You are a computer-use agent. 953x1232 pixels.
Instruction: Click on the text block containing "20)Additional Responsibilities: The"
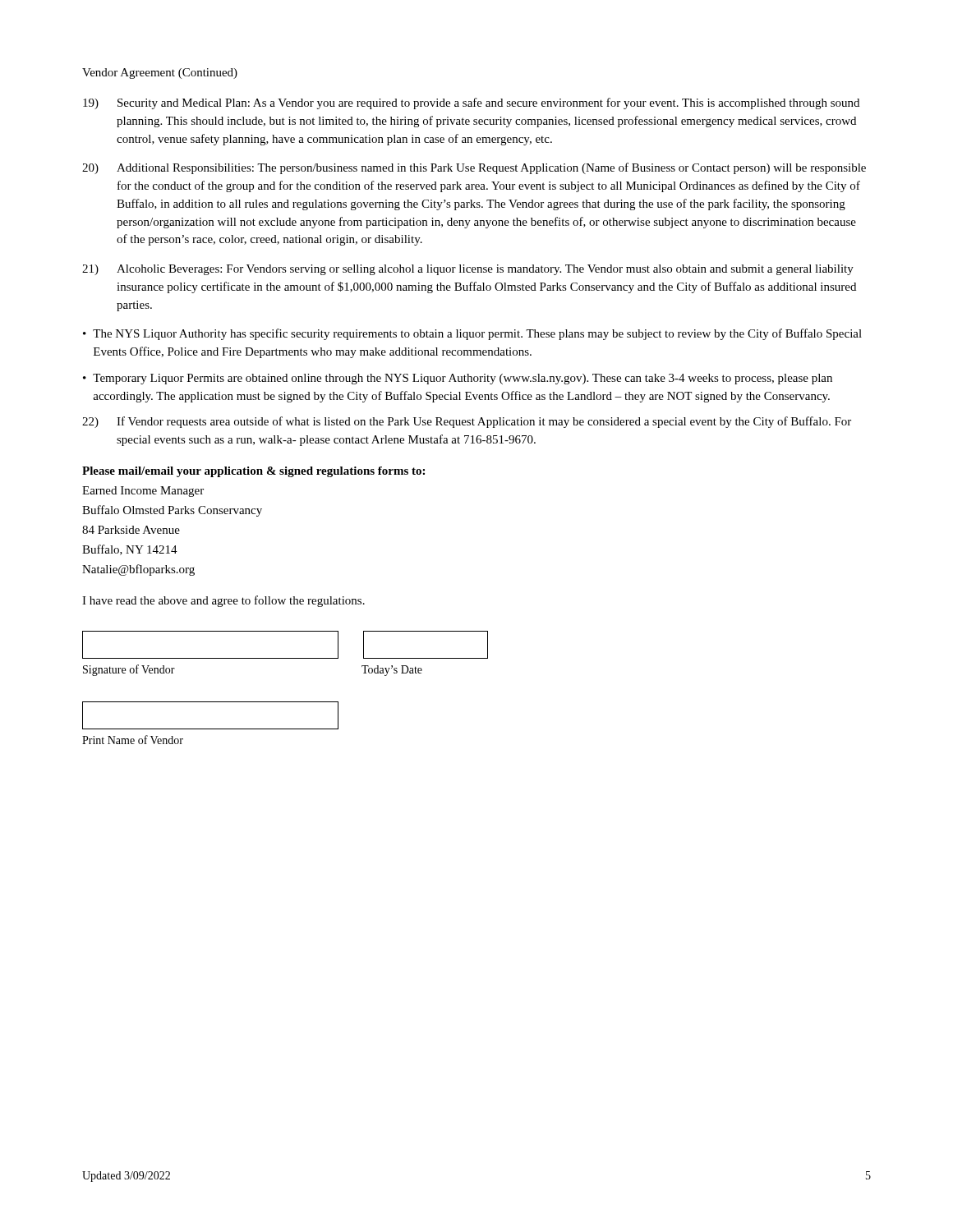pos(476,204)
